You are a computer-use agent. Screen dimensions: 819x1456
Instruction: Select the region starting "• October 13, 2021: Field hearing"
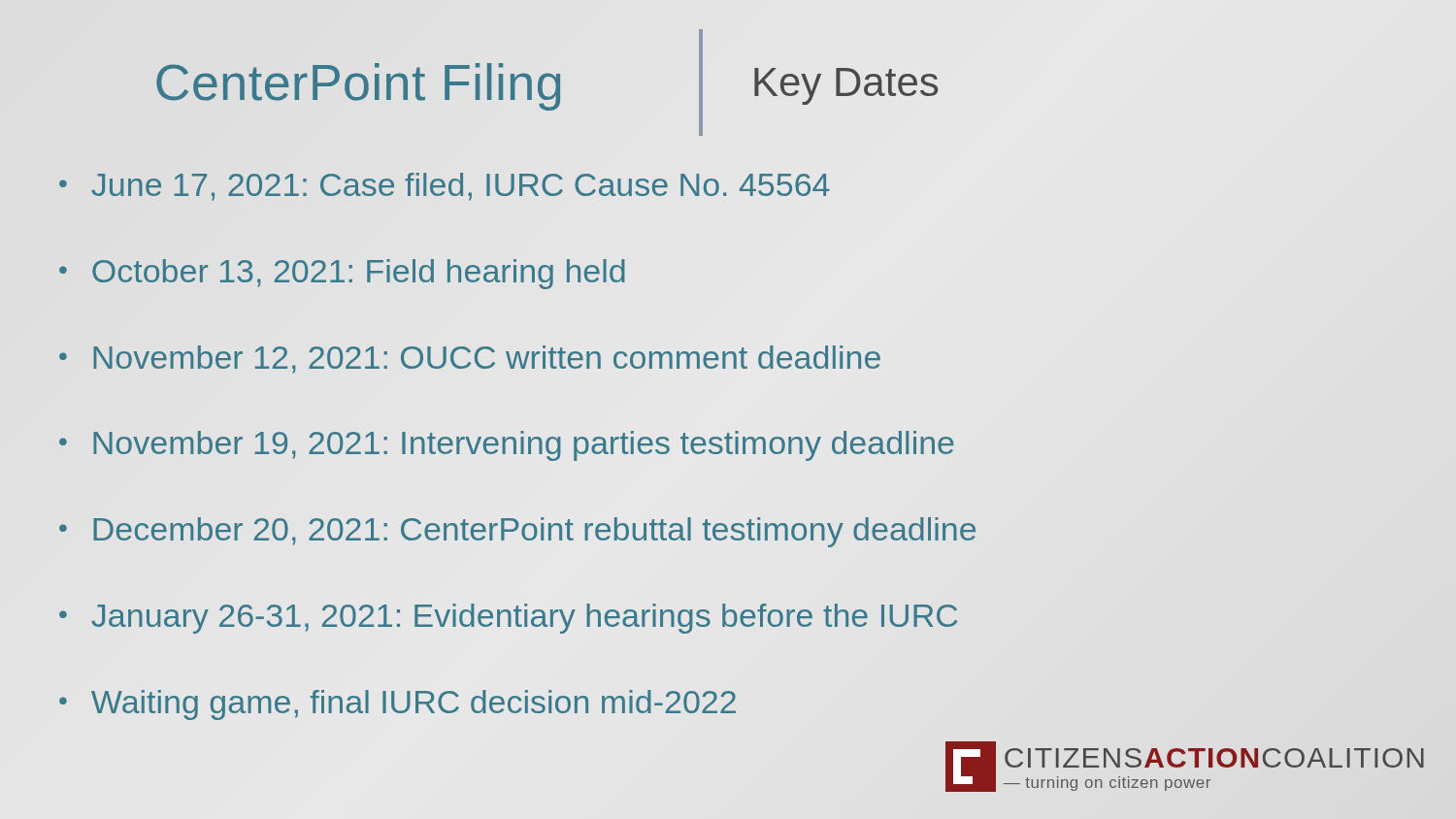[343, 271]
